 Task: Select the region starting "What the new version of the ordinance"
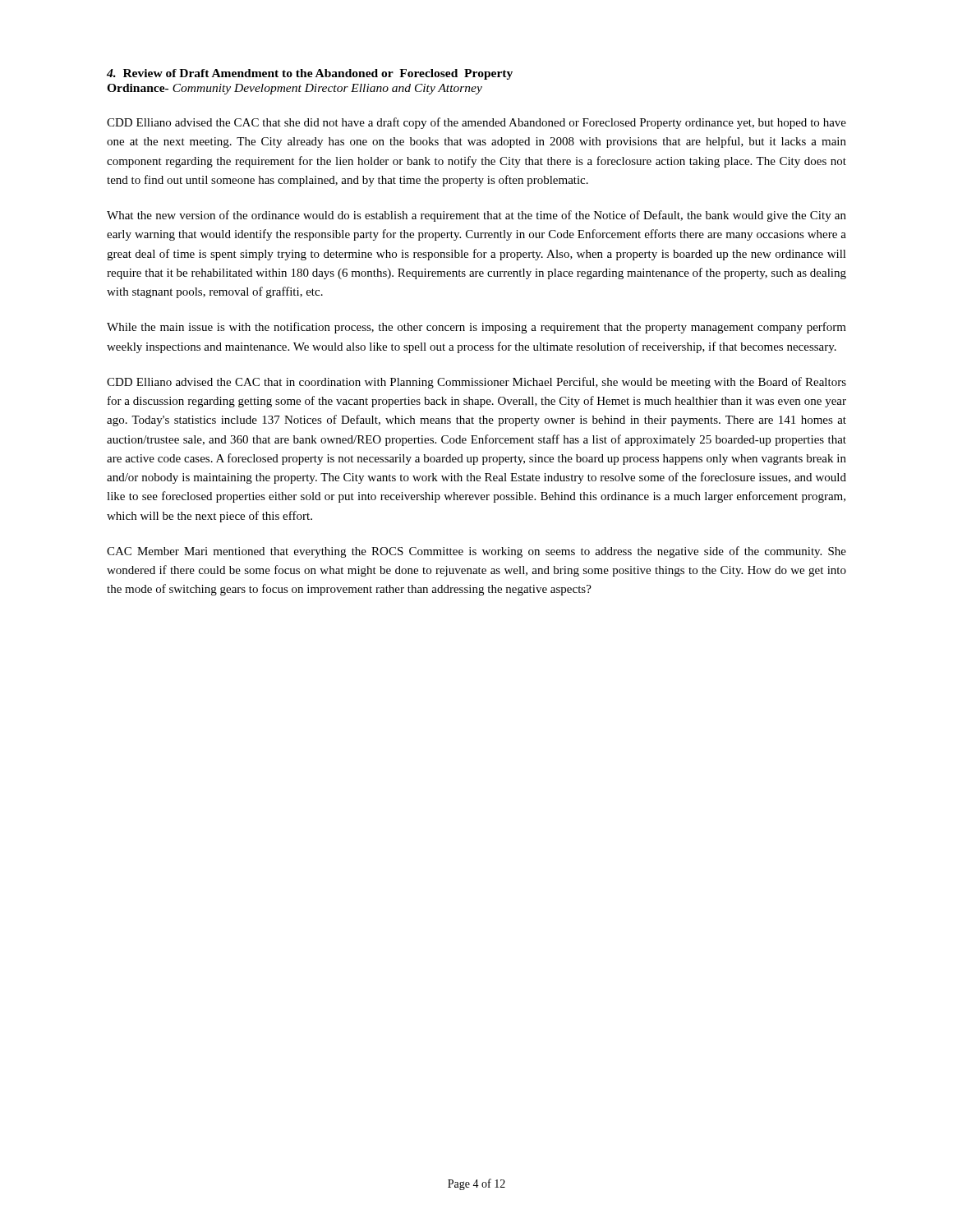[476, 253]
